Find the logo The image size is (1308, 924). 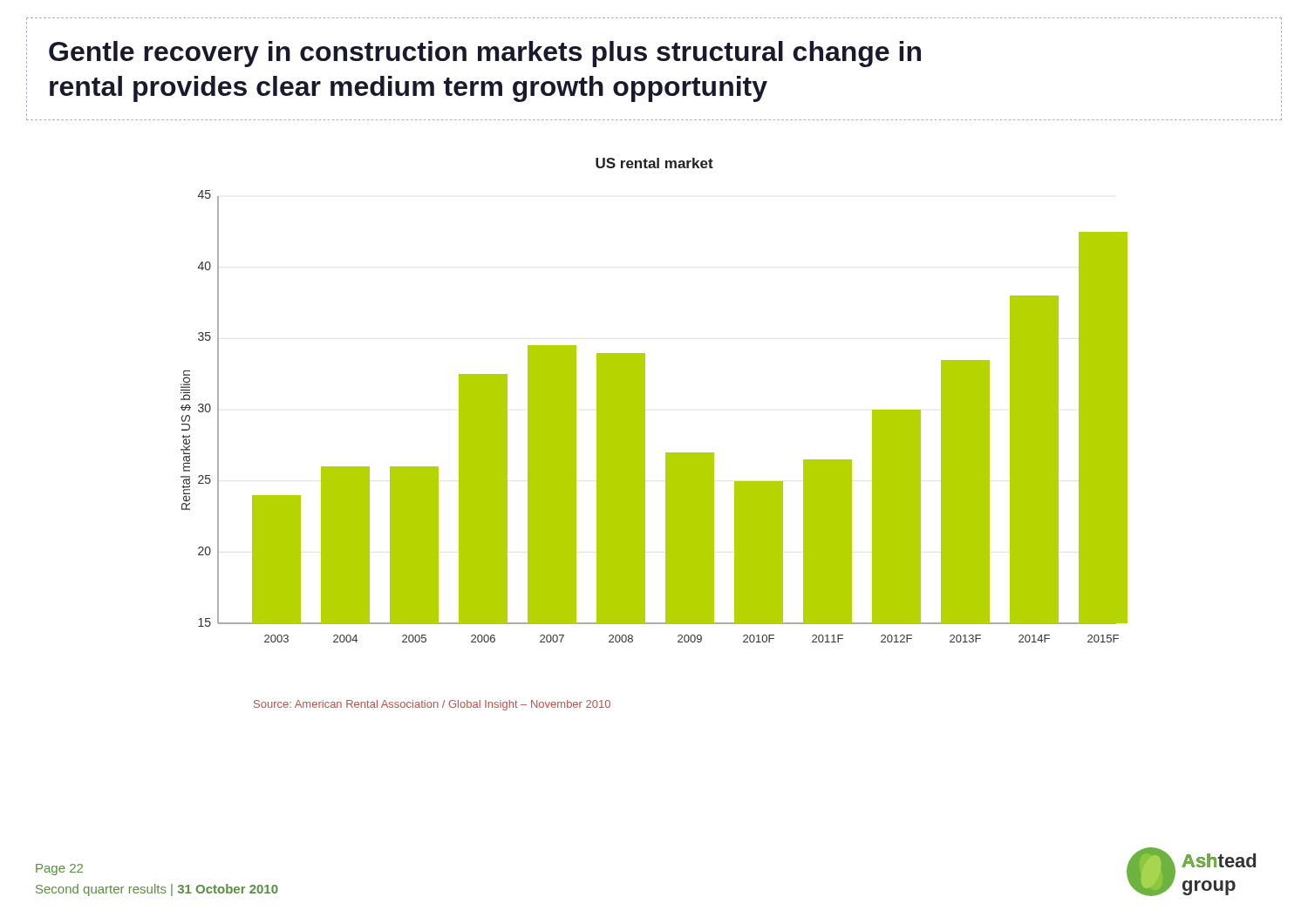coord(1195,872)
